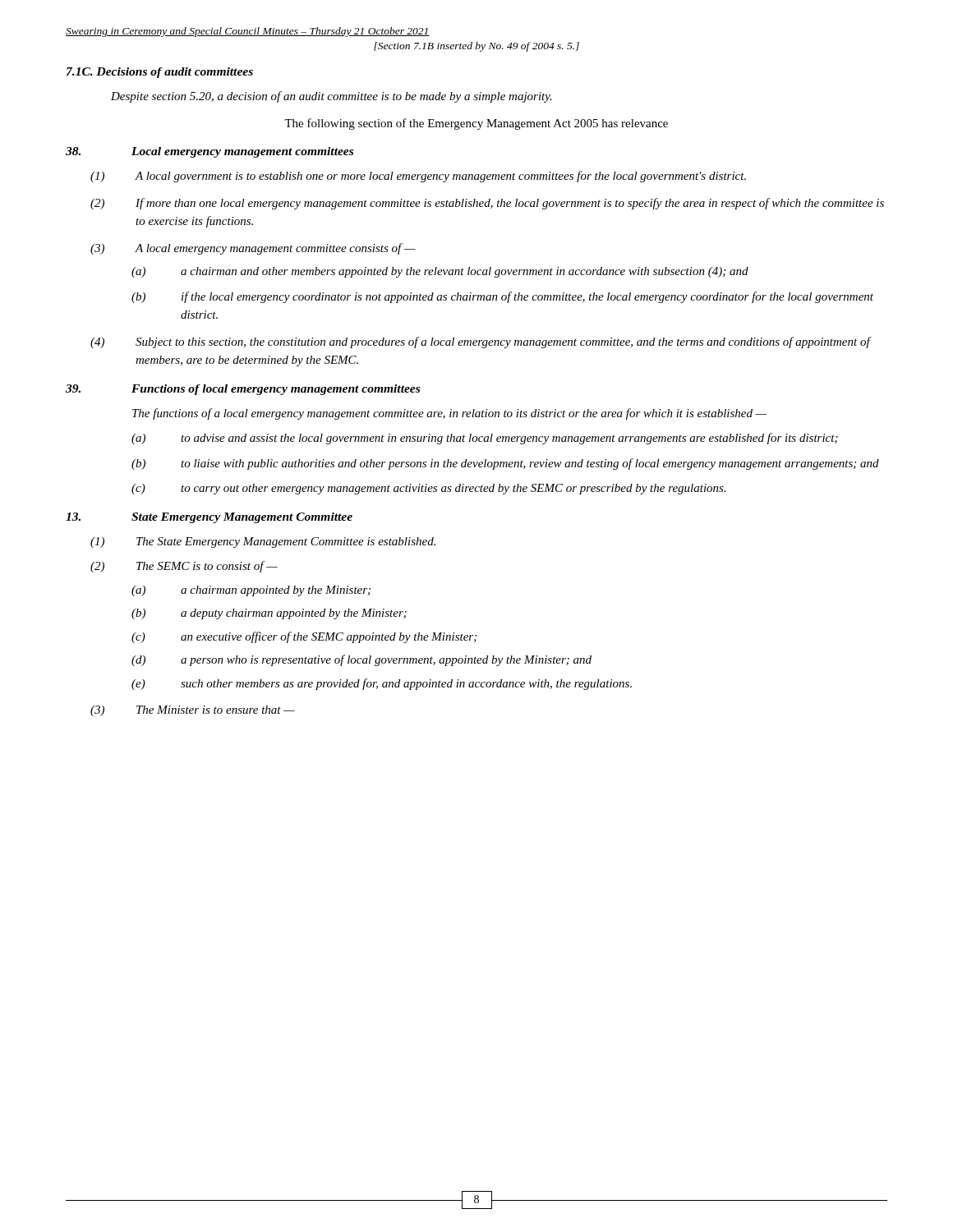
Task: Select the text block starting "(b) if the local emergency coordinator is"
Action: pyautogui.click(x=489, y=306)
